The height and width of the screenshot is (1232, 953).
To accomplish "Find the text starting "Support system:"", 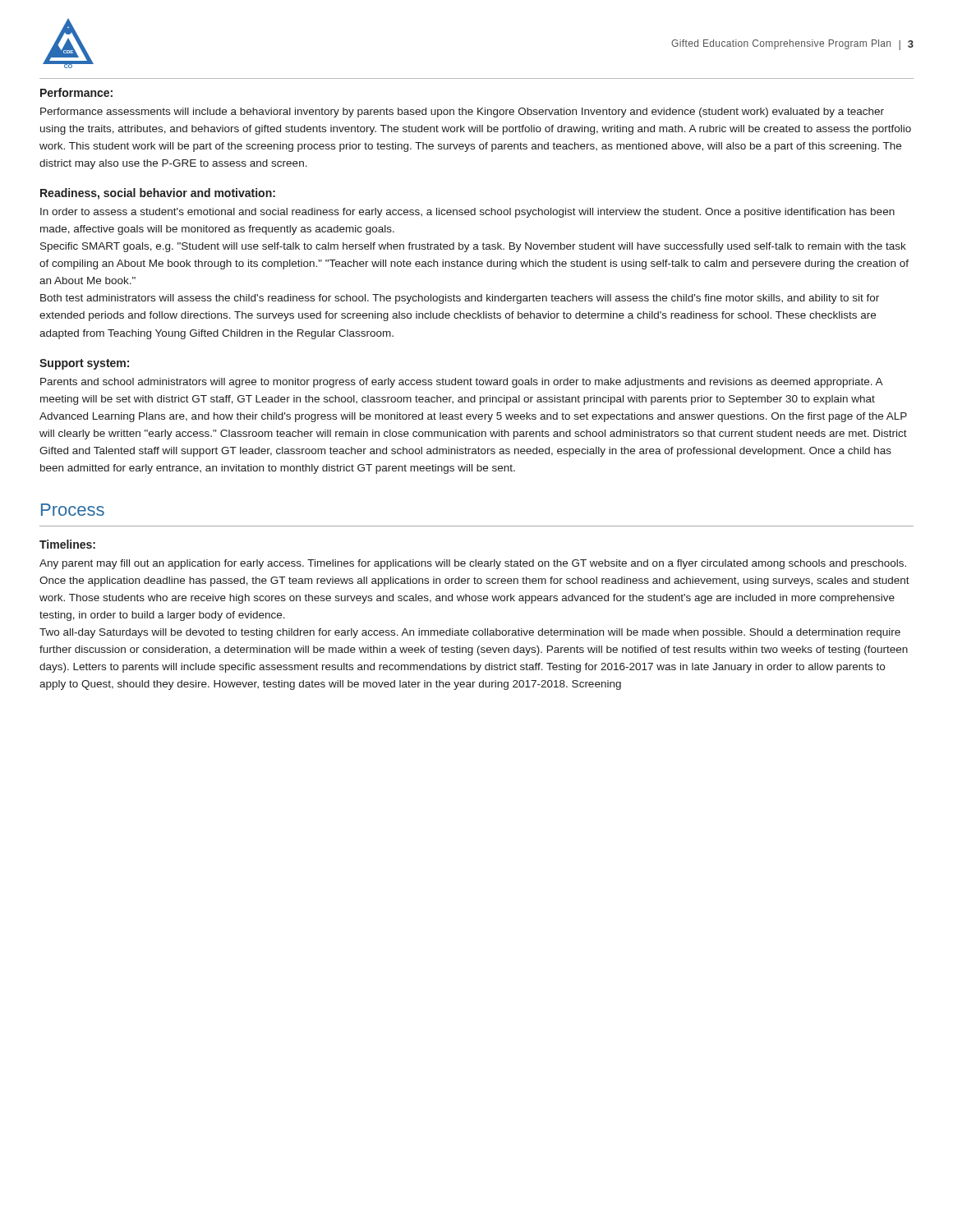I will coord(85,363).
